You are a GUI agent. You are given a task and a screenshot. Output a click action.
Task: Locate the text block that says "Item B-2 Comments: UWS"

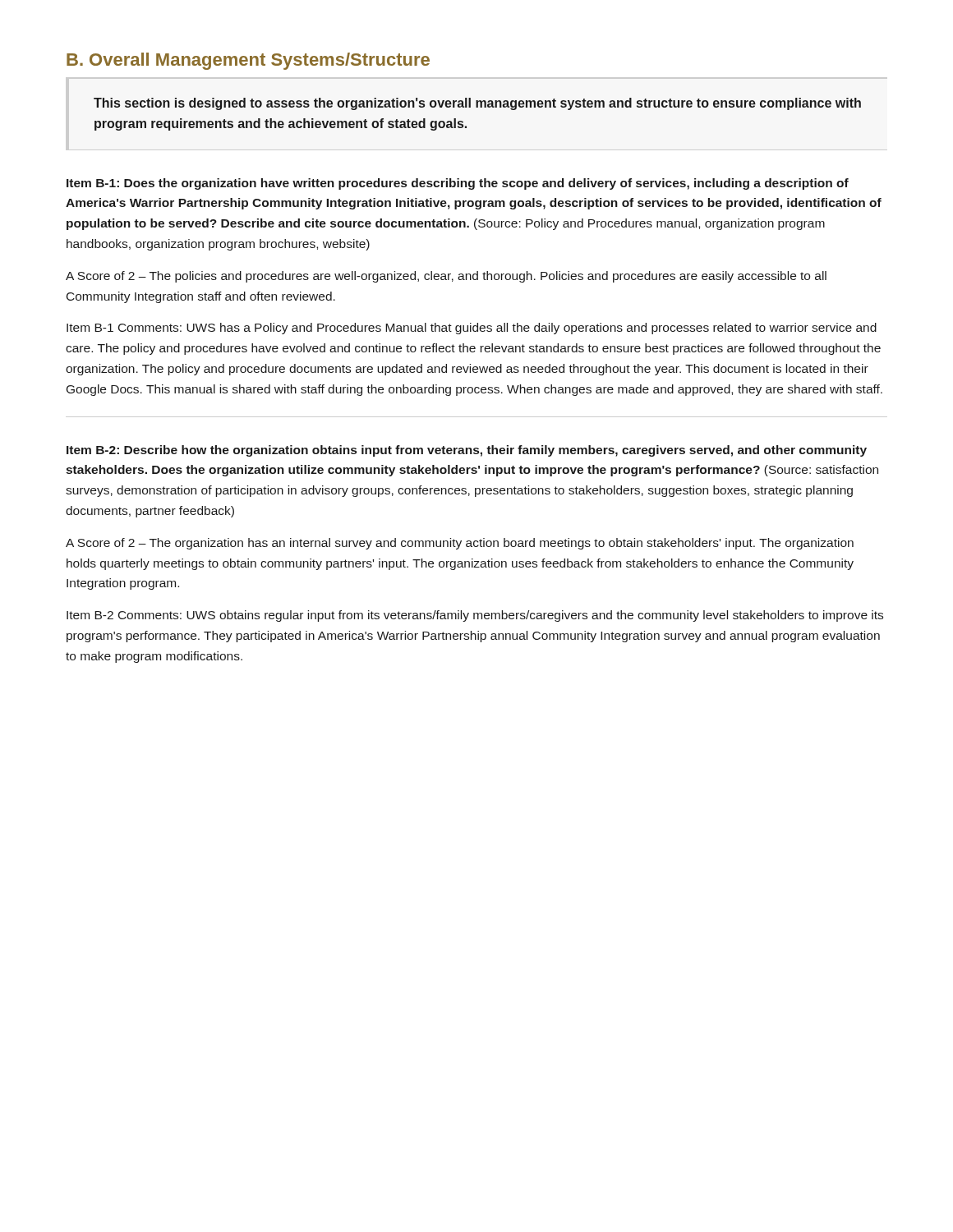click(x=475, y=635)
